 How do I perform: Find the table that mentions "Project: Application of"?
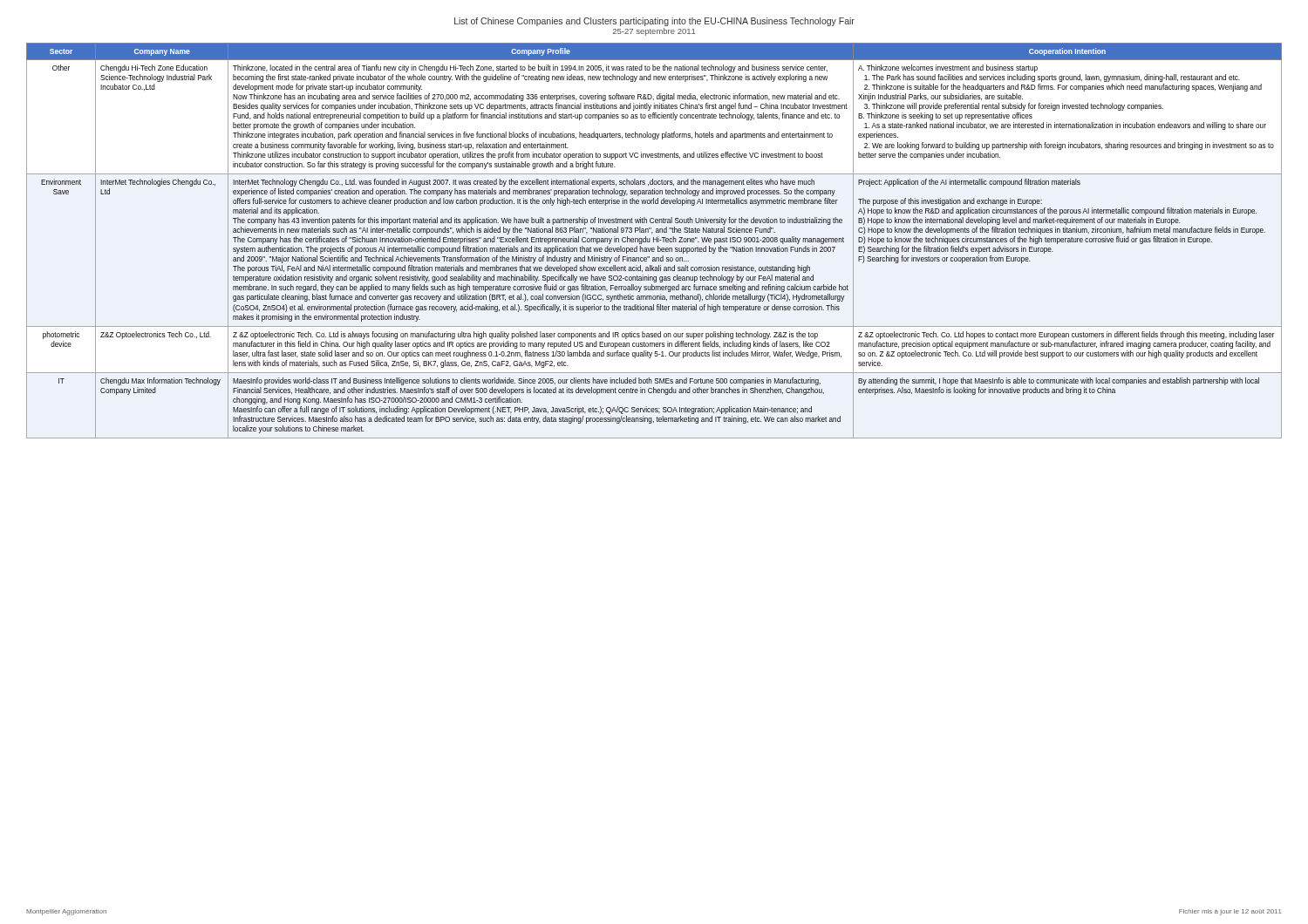coord(654,241)
